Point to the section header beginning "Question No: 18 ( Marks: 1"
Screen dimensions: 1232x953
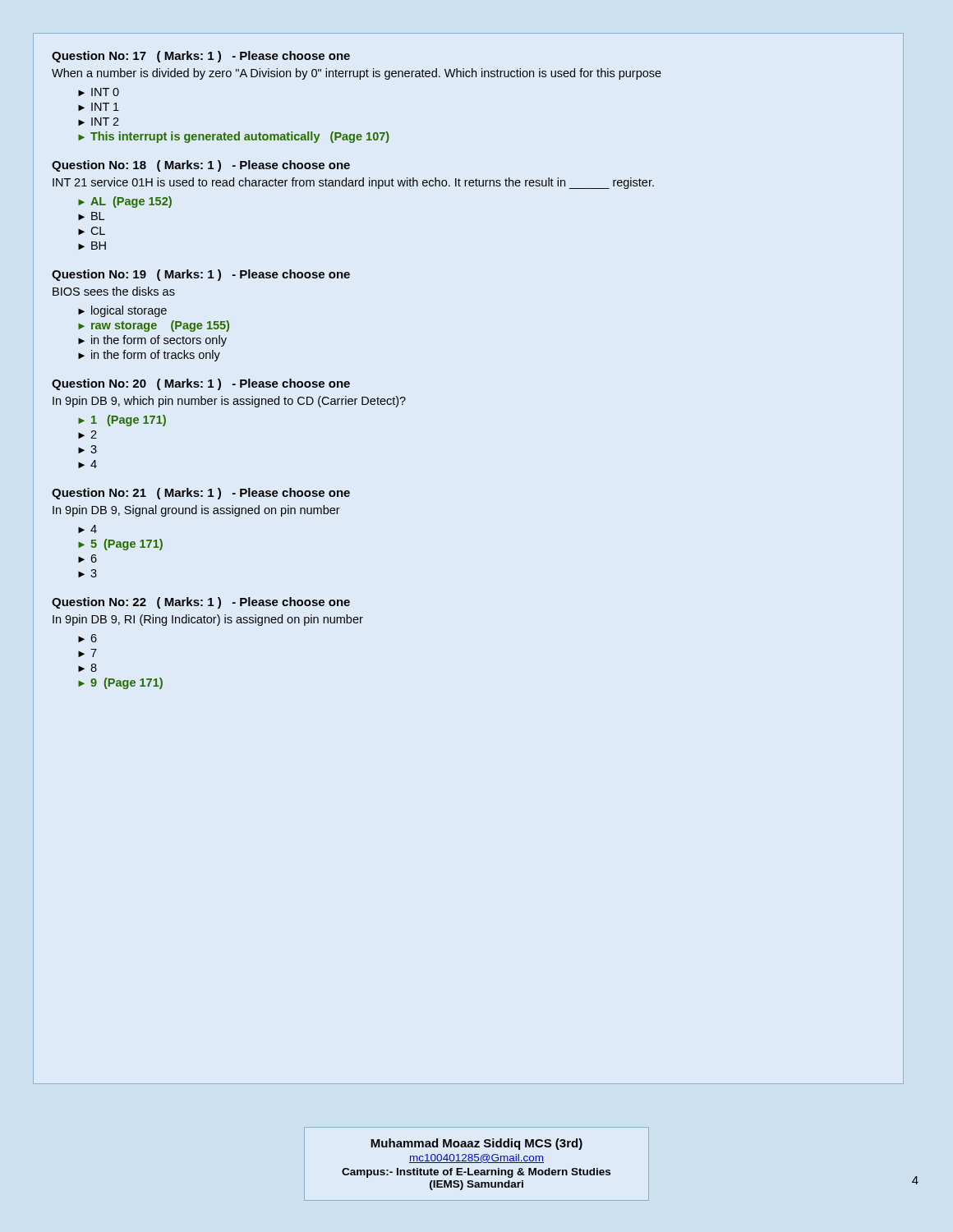(x=201, y=165)
